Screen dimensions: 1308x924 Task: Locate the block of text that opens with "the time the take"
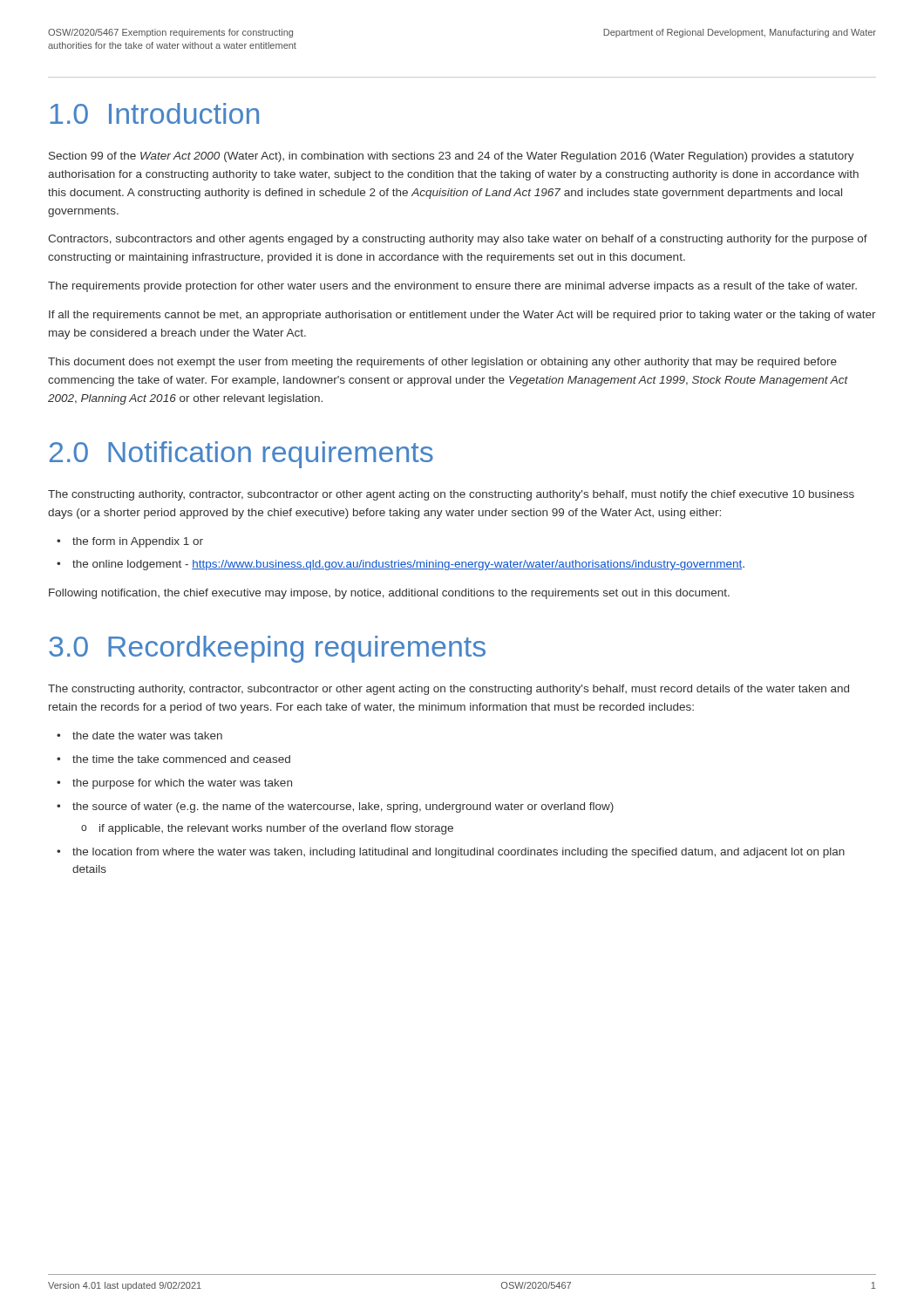182,759
